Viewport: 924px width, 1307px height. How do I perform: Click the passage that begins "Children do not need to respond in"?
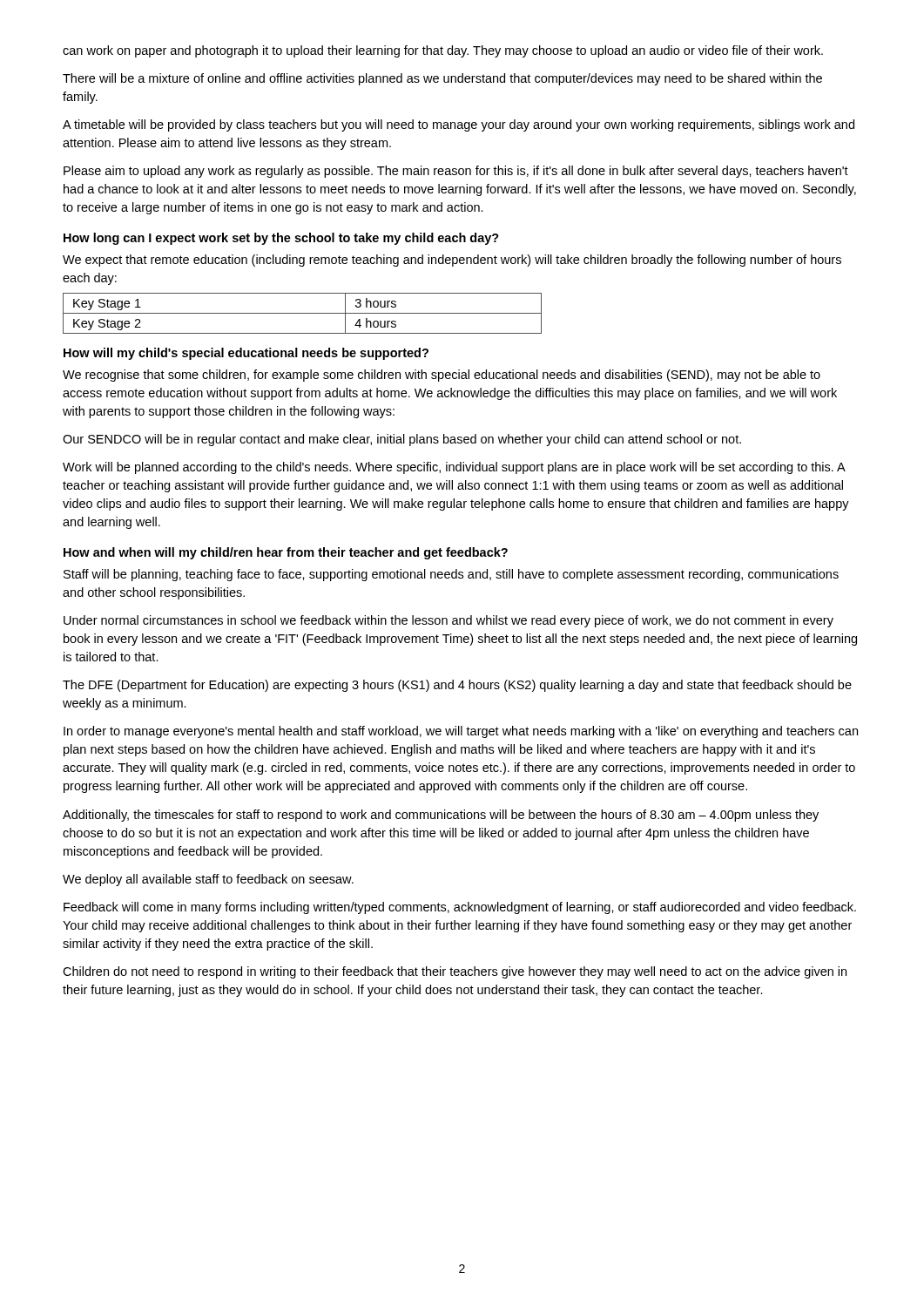462,981
